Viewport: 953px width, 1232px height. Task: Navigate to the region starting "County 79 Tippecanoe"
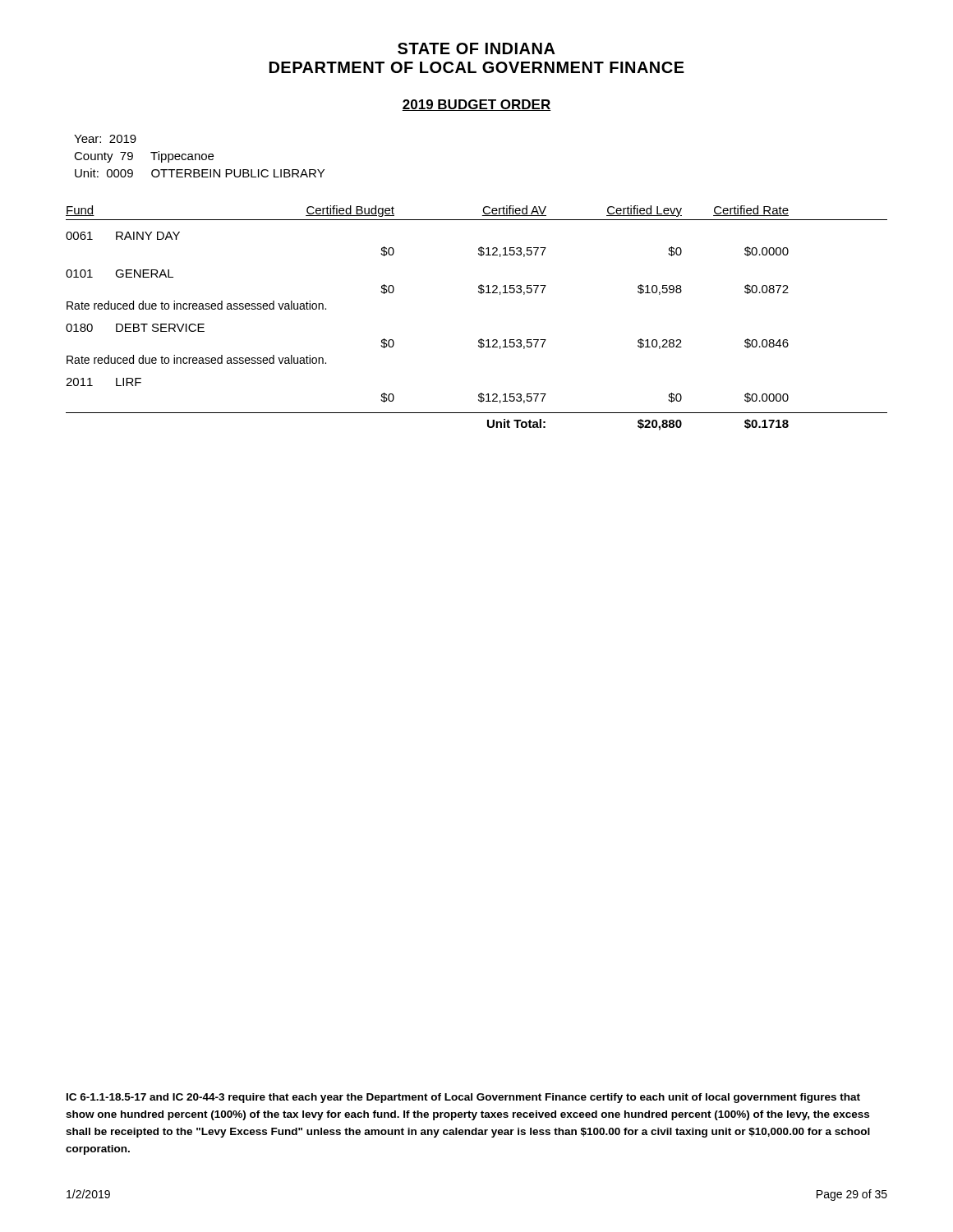(x=144, y=156)
